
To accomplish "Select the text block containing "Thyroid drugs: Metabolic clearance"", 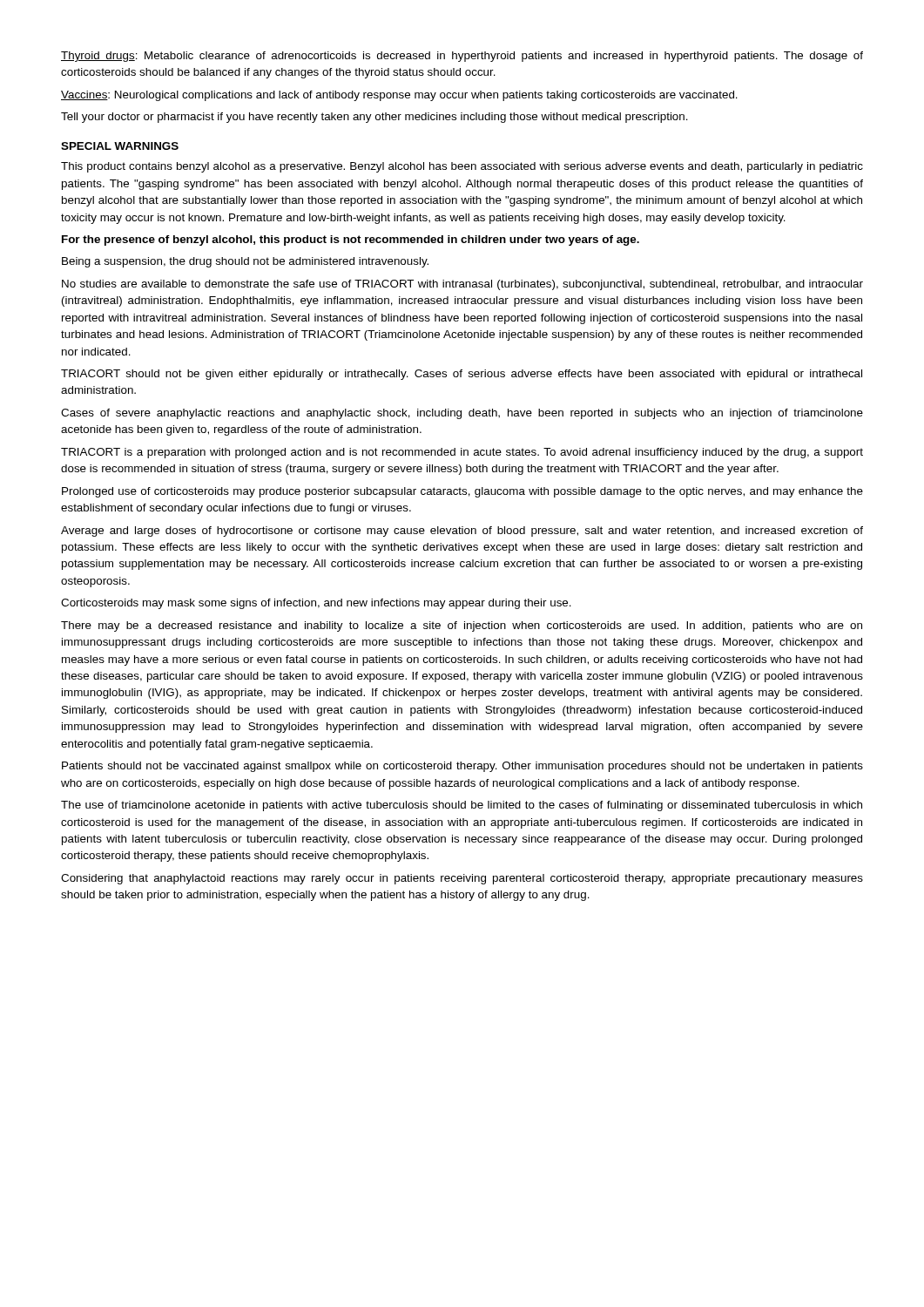I will tap(462, 64).
